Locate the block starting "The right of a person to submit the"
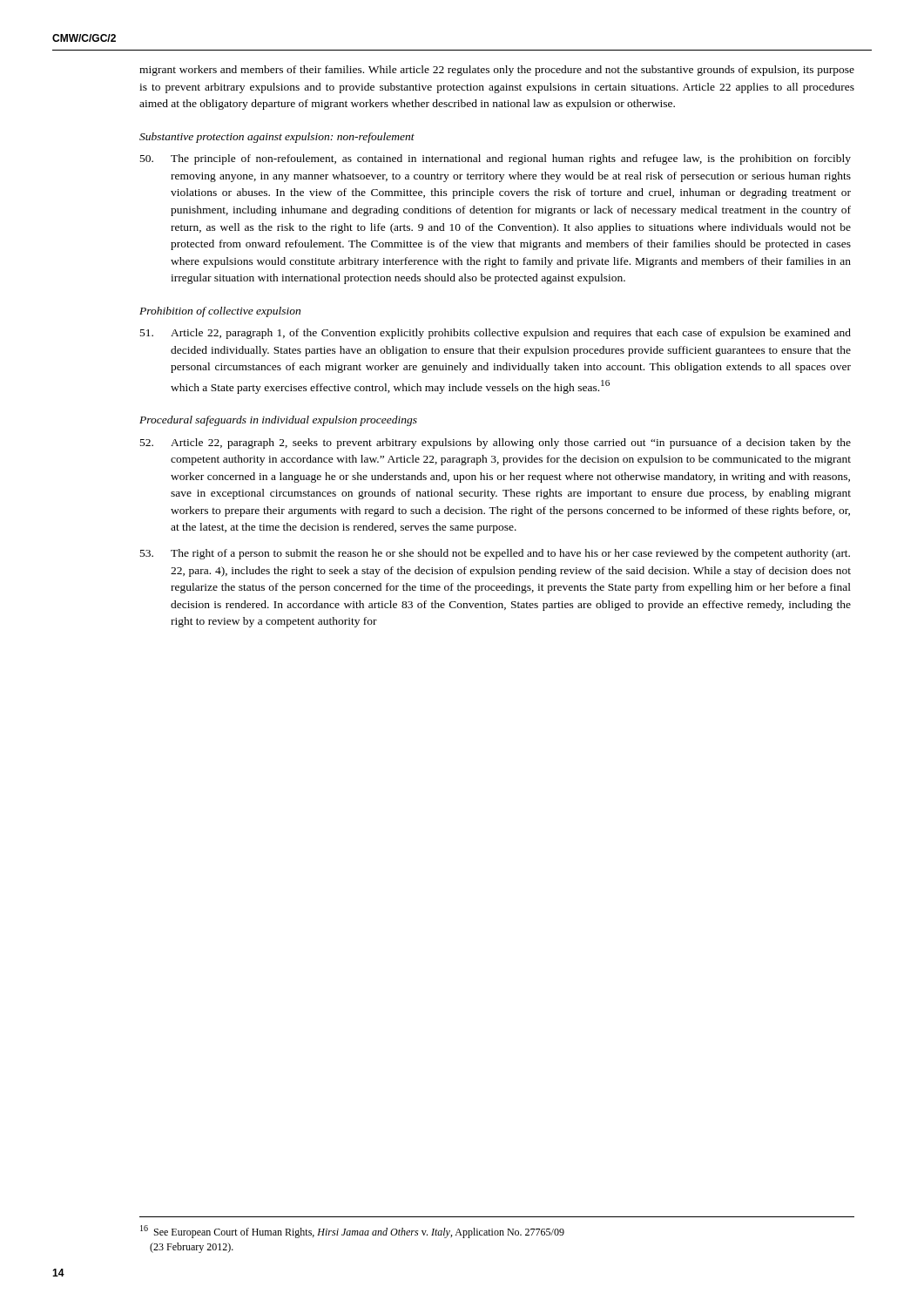Viewport: 924px width, 1307px height. coord(495,587)
